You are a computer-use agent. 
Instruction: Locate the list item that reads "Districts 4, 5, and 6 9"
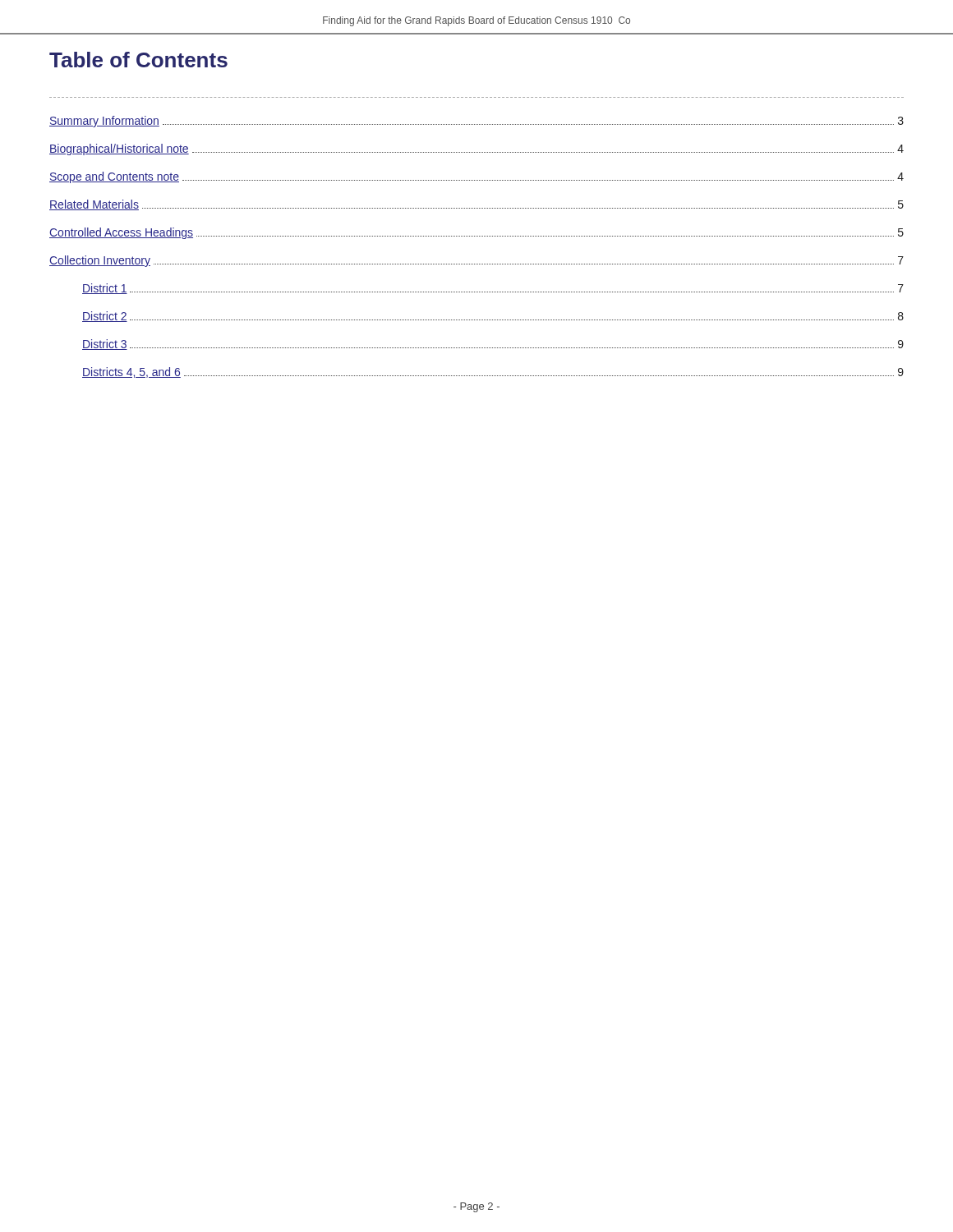click(493, 372)
